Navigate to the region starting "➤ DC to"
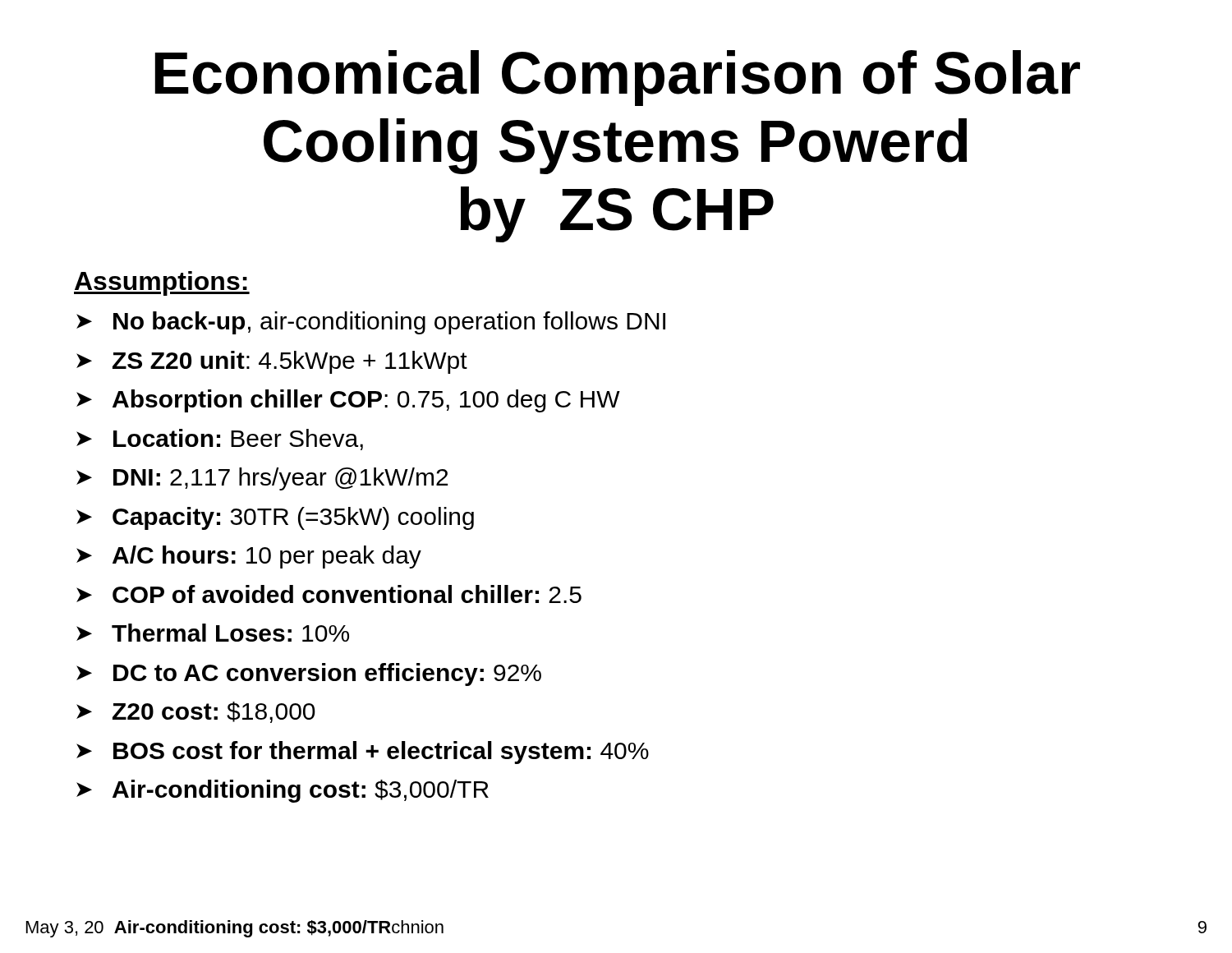This screenshot has height=953, width=1232. tap(308, 673)
